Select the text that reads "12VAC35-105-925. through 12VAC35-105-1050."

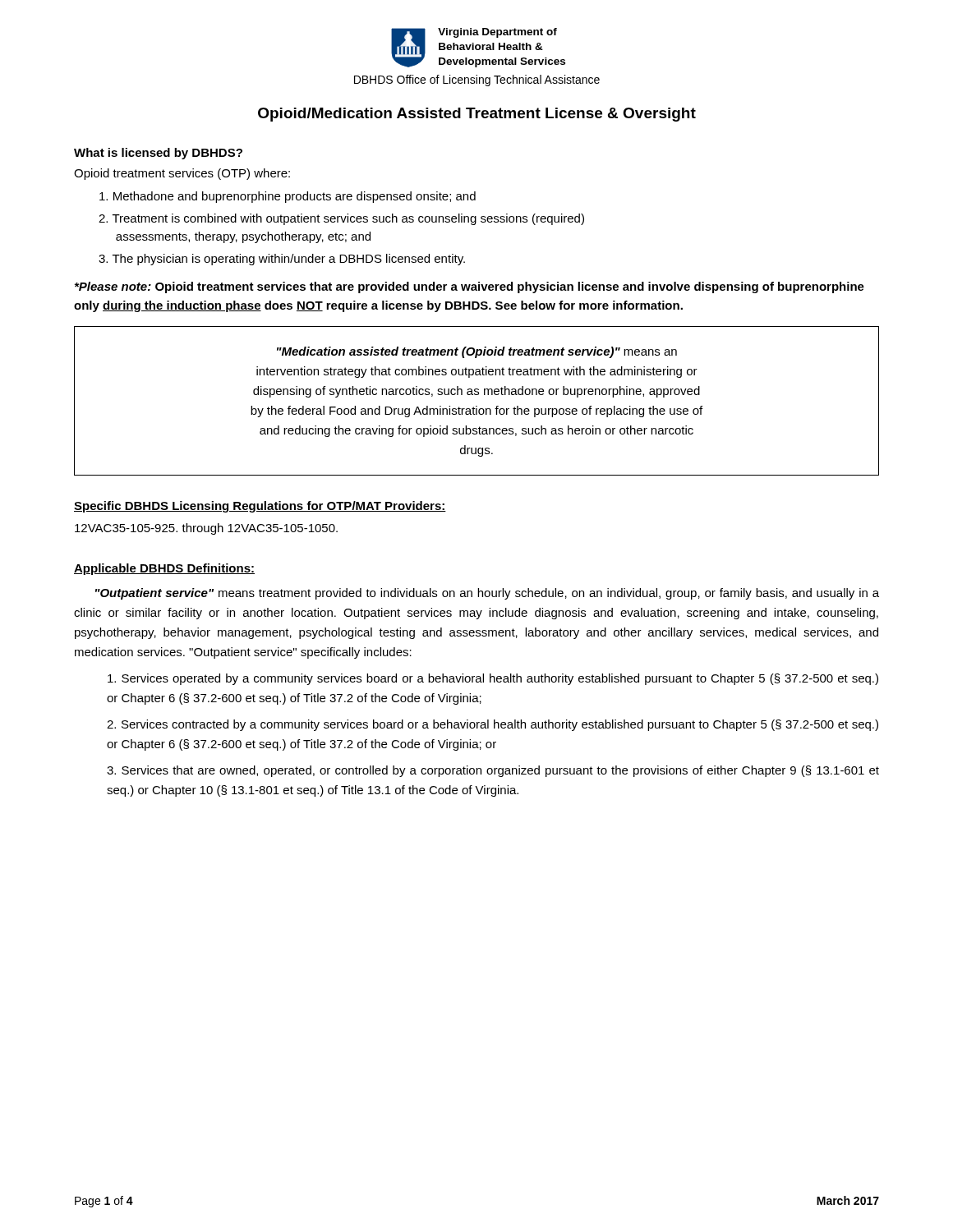pyautogui.click(x=206, y=528)
